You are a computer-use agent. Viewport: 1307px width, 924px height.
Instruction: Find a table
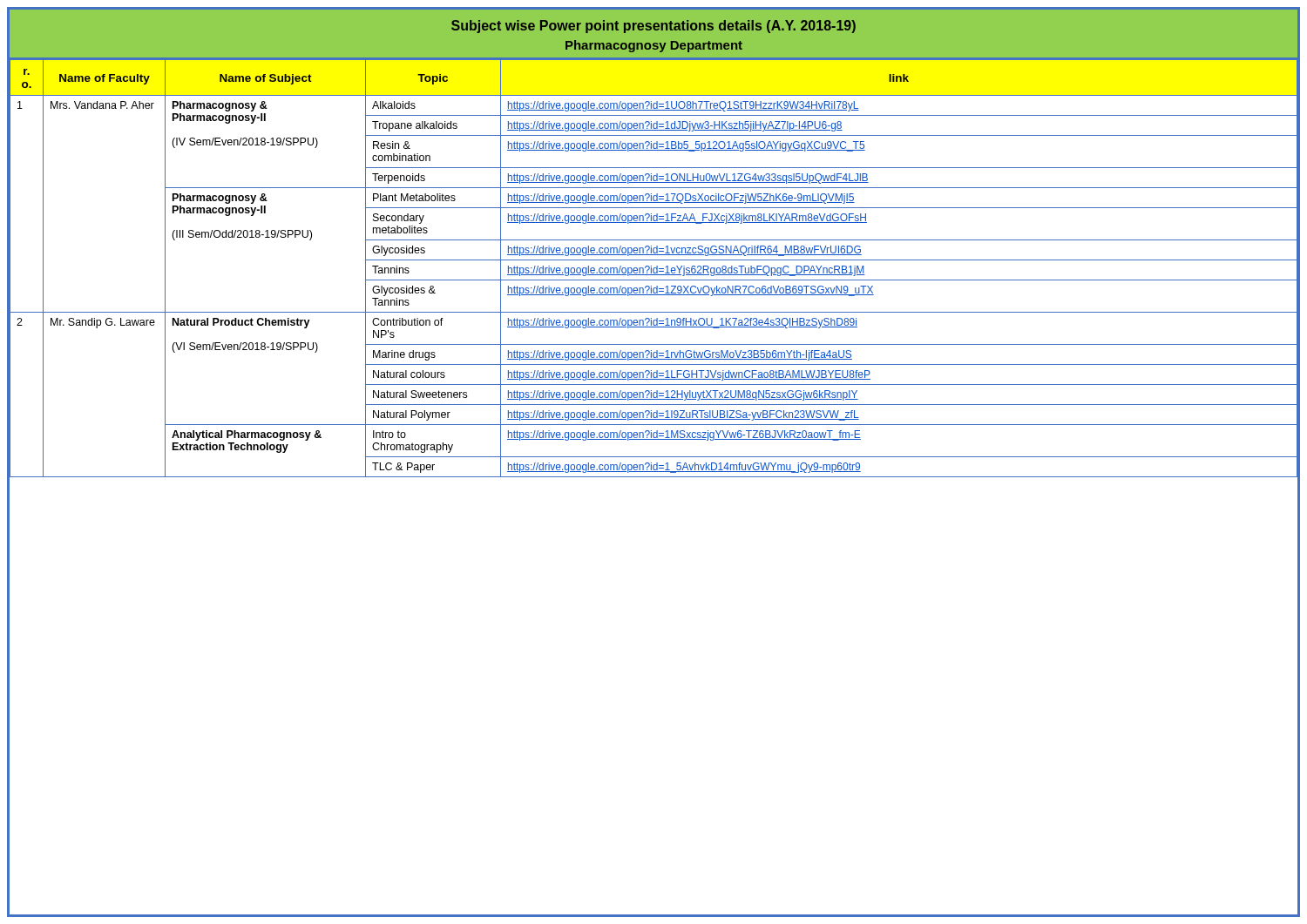coord(654,268)
